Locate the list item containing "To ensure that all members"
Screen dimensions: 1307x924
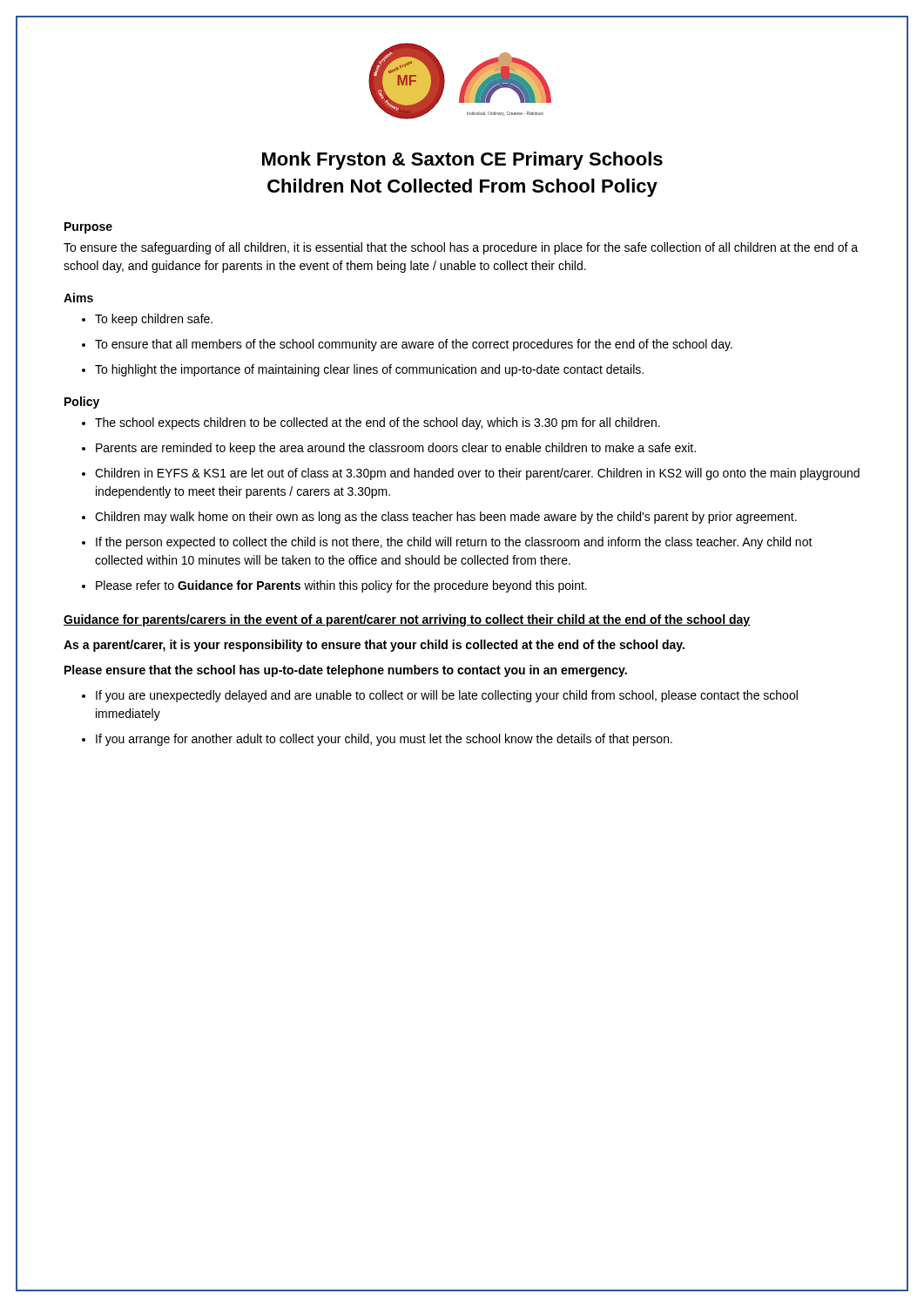pyautogui.click(x=414, y=344)
